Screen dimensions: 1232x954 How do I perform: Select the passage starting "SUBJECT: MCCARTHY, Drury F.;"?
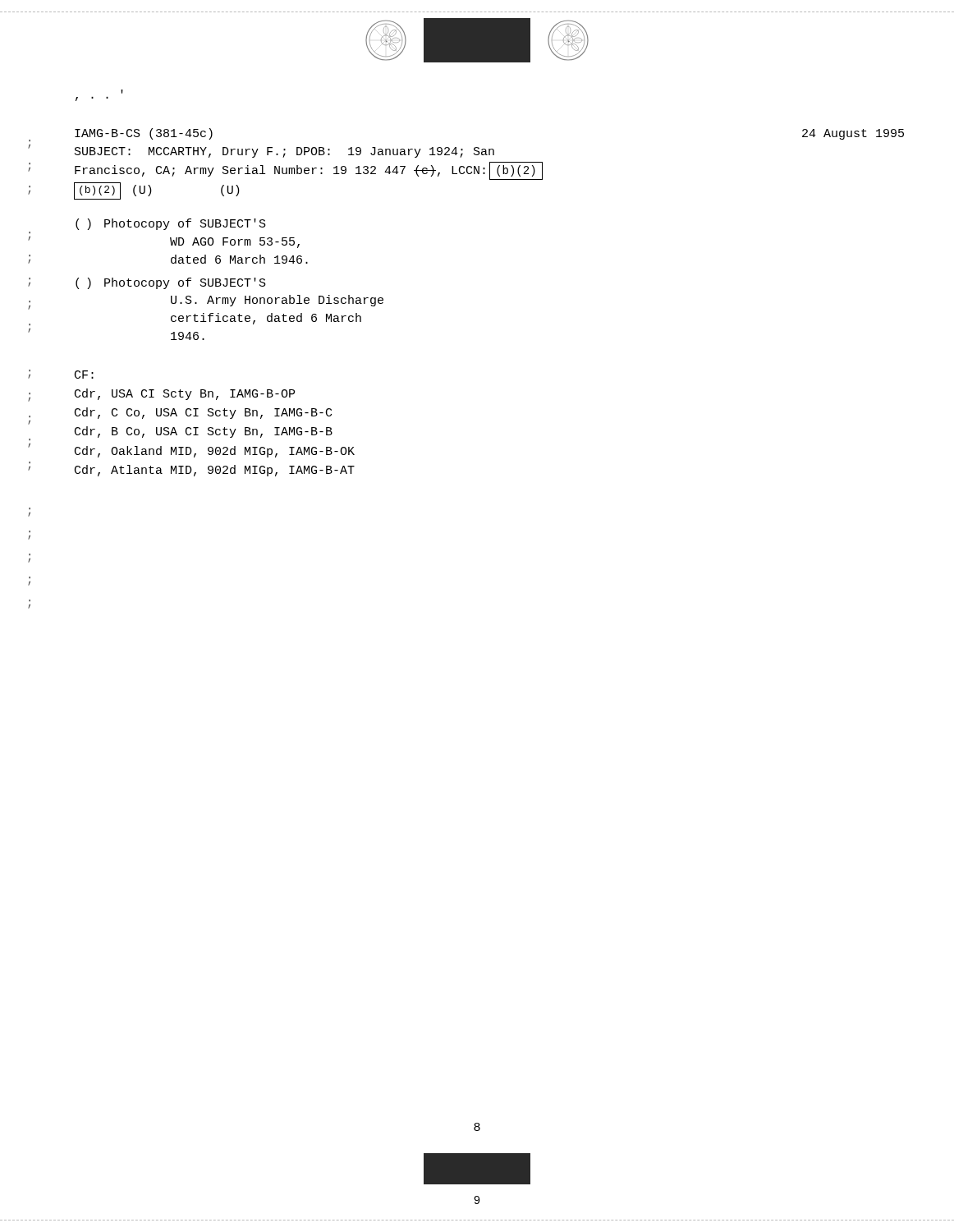[489, 172]
